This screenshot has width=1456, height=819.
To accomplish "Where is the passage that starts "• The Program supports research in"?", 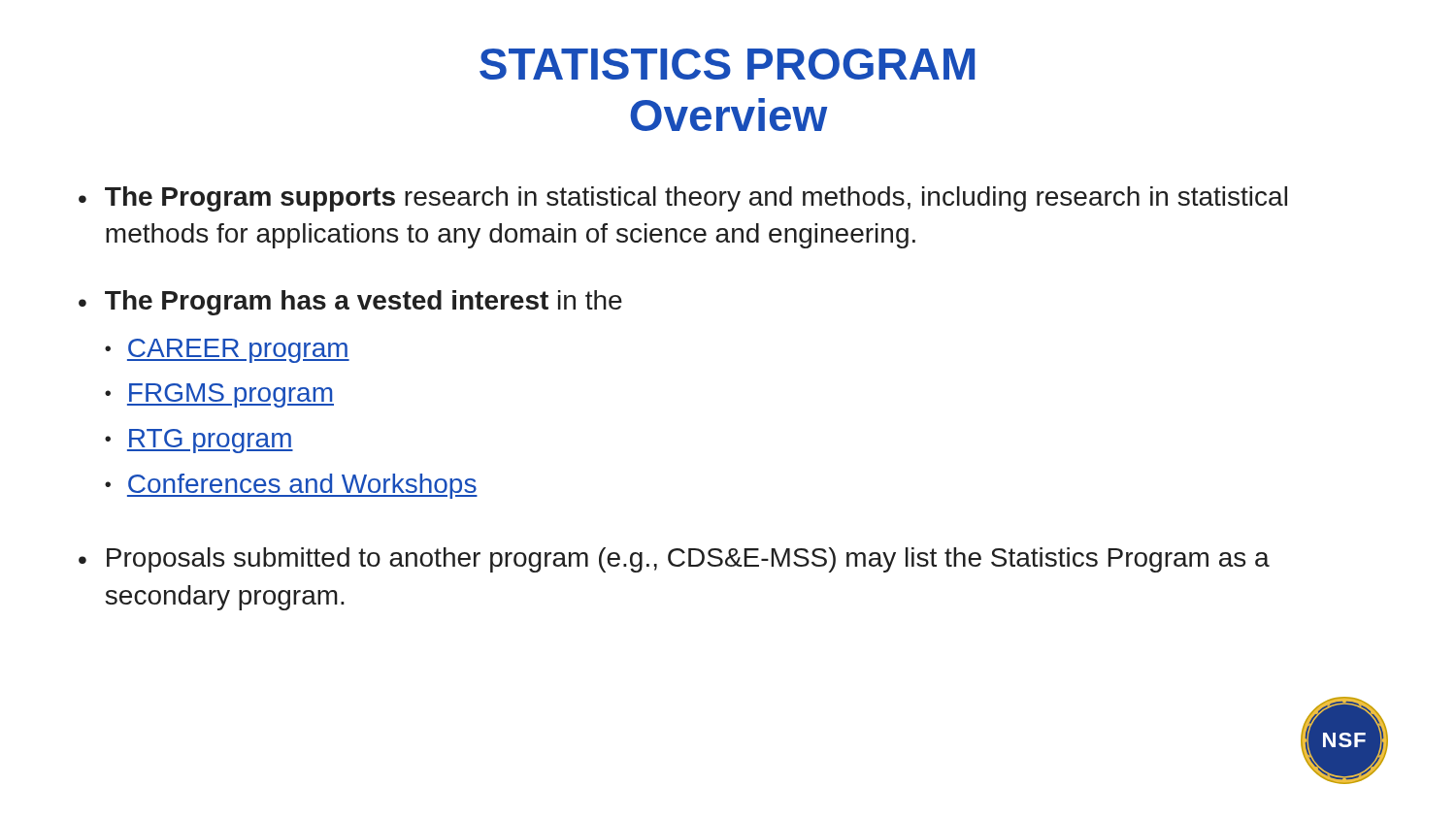I will pyautogui.click(x=728, y=216).
